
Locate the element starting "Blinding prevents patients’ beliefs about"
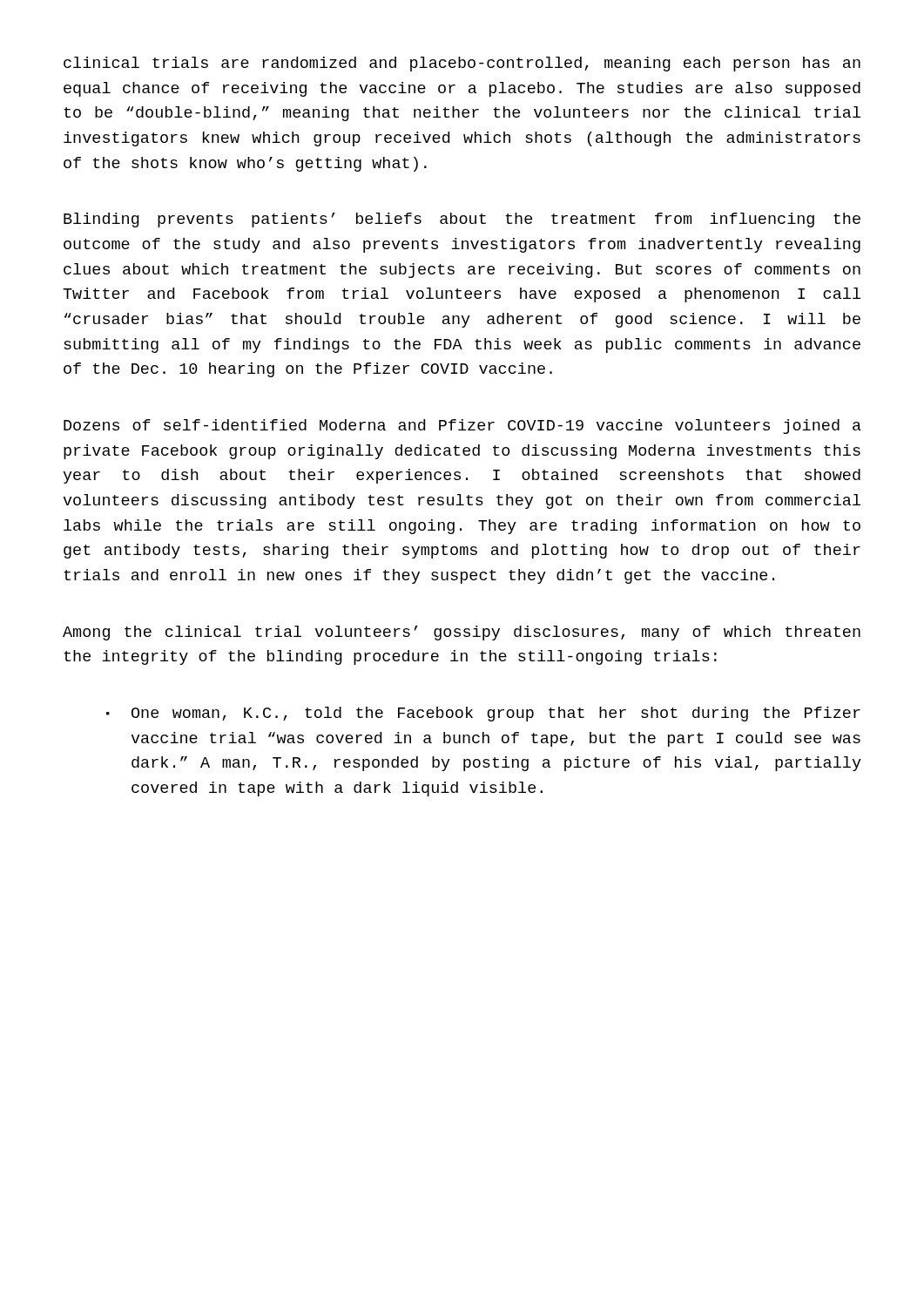click(x=462, y=295)
